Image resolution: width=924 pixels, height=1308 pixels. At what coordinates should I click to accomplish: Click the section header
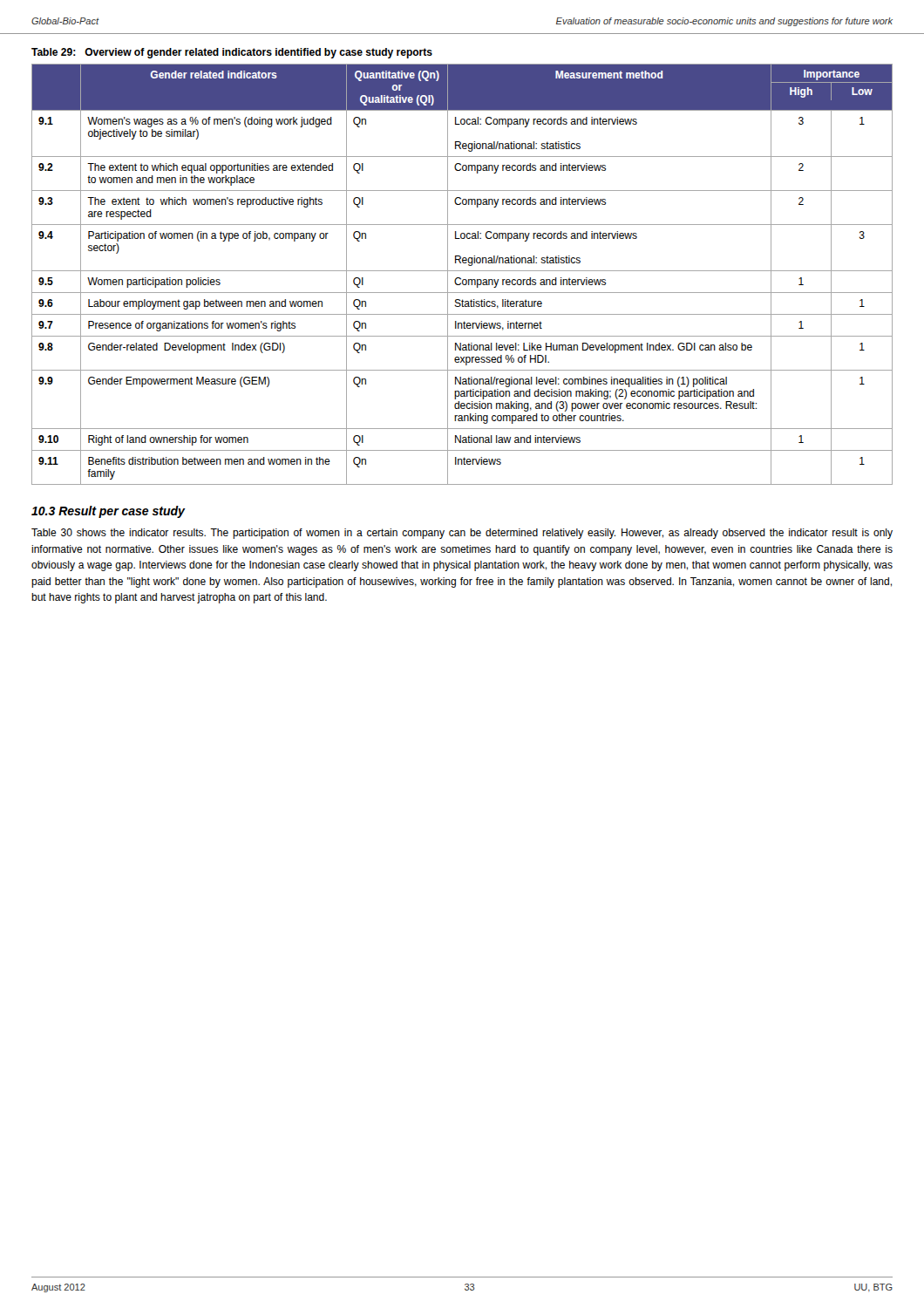[x=108, y=511]
